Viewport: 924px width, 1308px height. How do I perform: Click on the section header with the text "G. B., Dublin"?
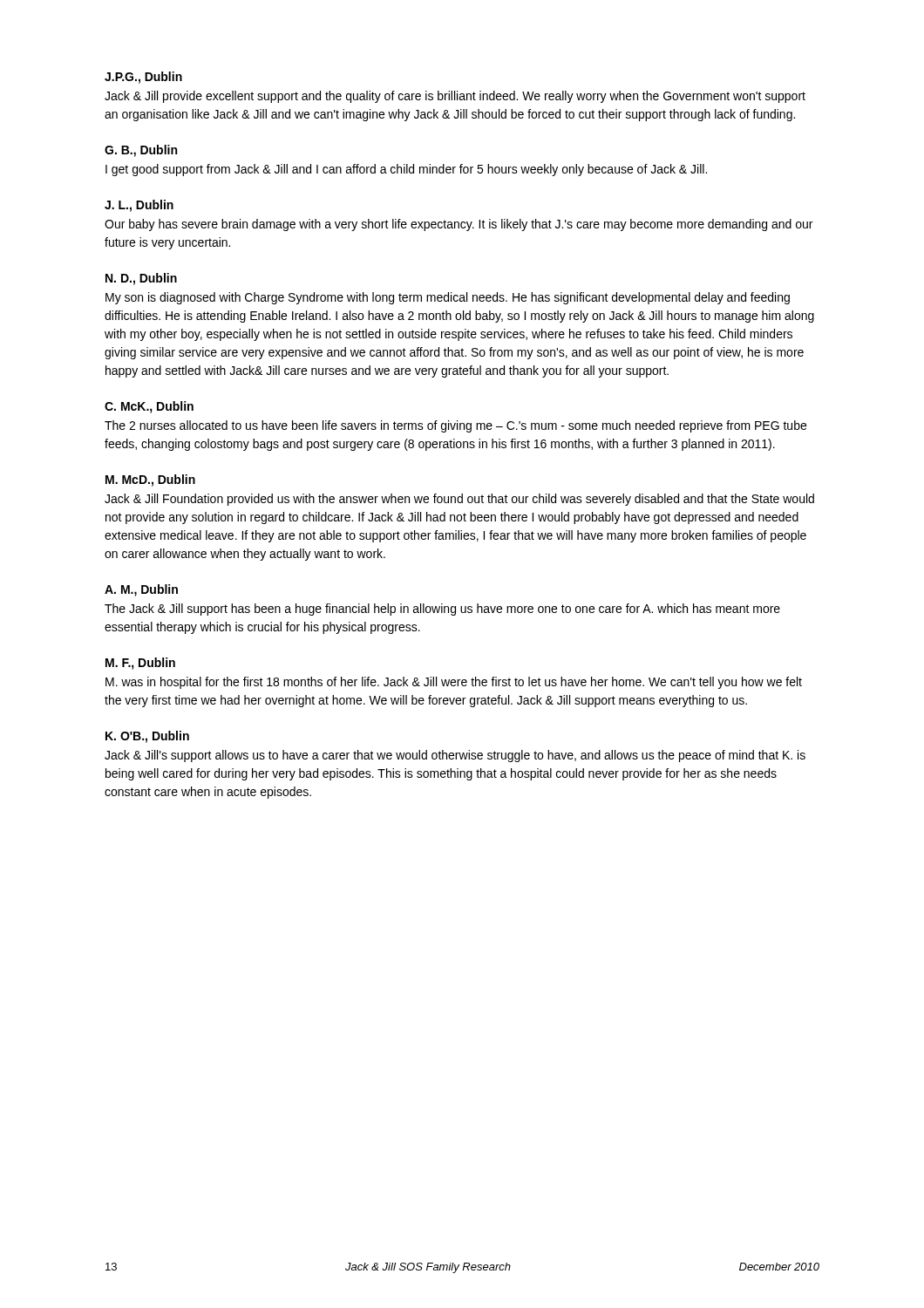click(x=141, y=151)
